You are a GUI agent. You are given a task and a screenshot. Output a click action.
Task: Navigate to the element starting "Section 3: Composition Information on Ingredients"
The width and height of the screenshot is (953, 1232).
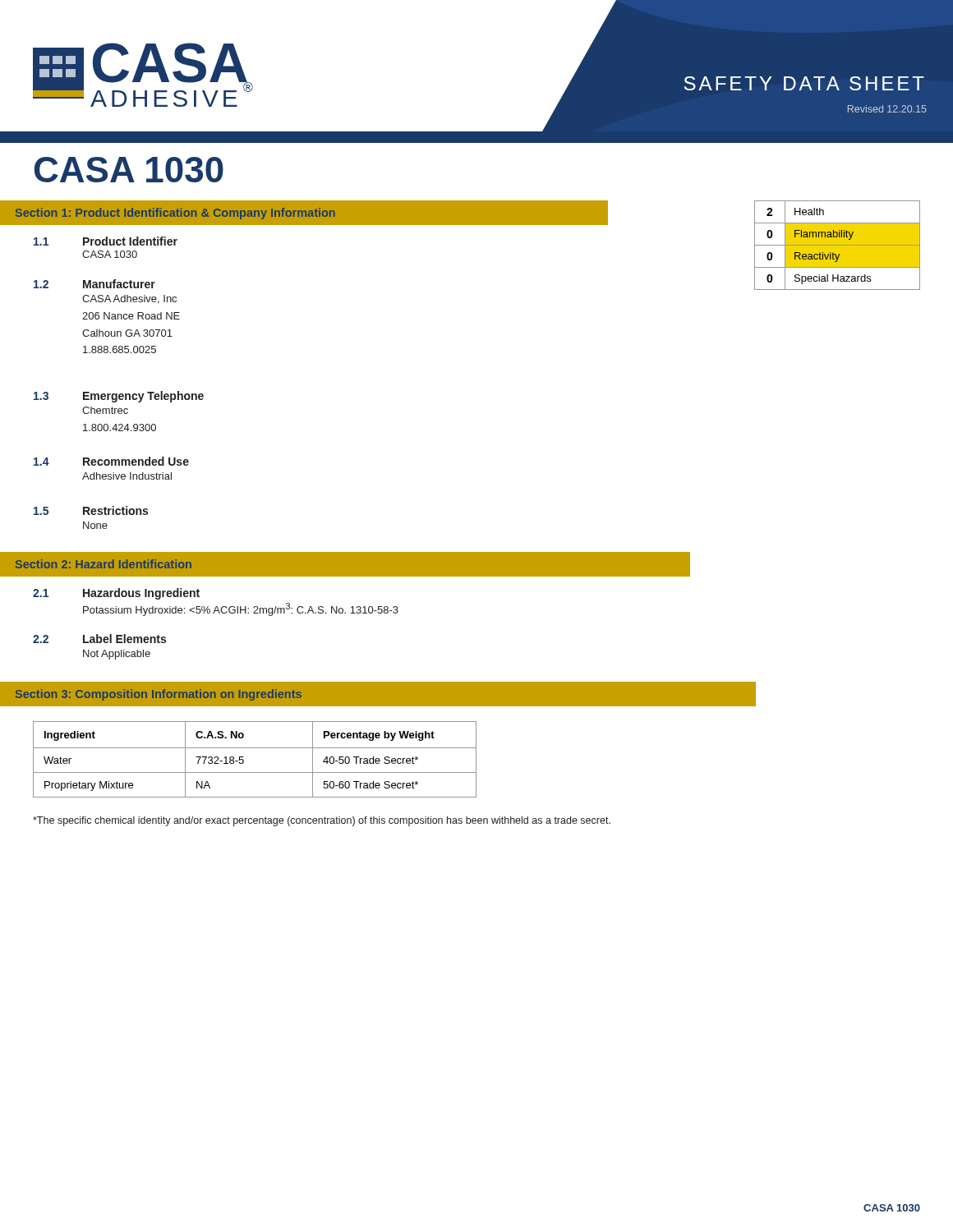[x=158, y=694]
